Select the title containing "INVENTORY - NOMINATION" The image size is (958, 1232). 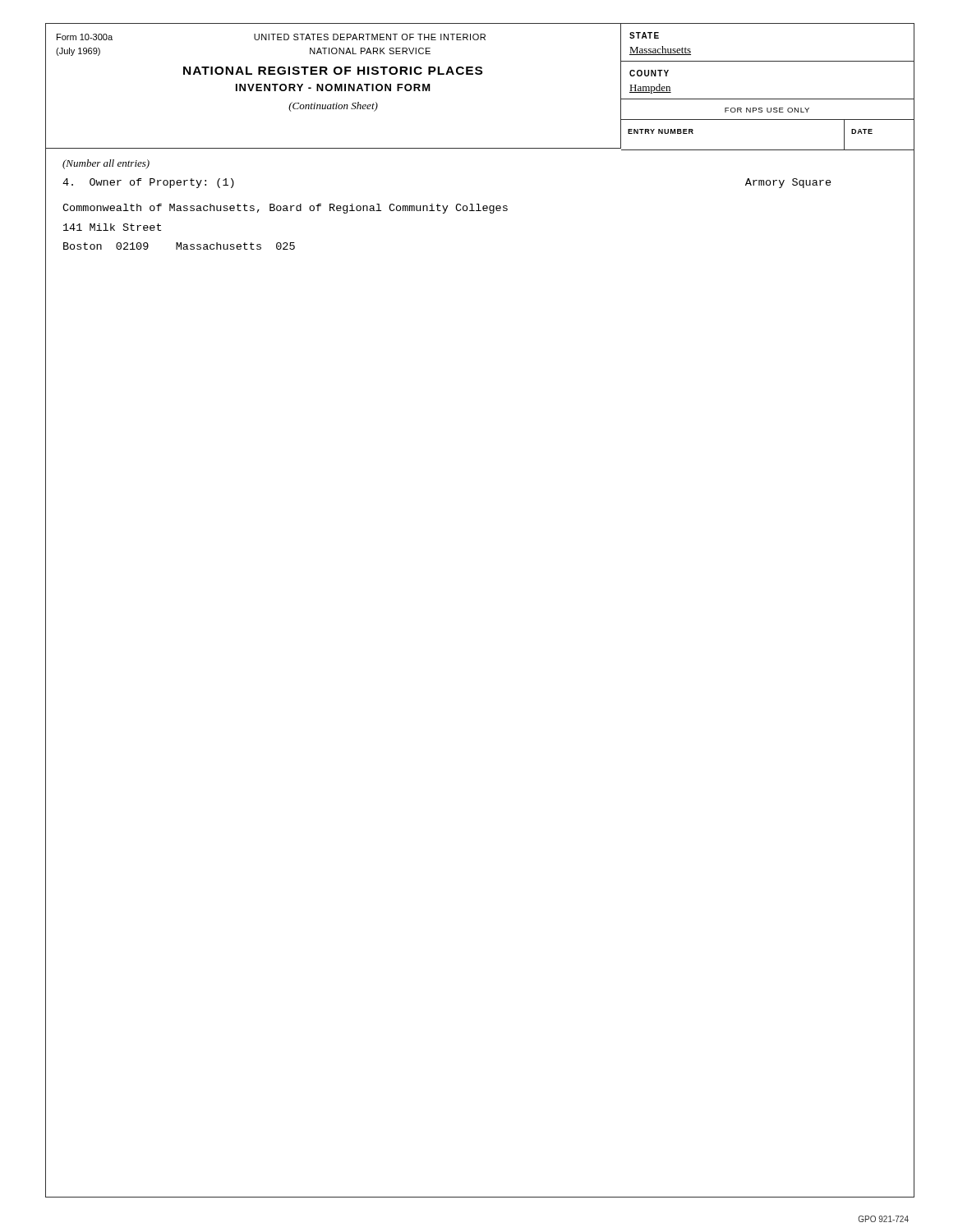[x=333, y=87]
